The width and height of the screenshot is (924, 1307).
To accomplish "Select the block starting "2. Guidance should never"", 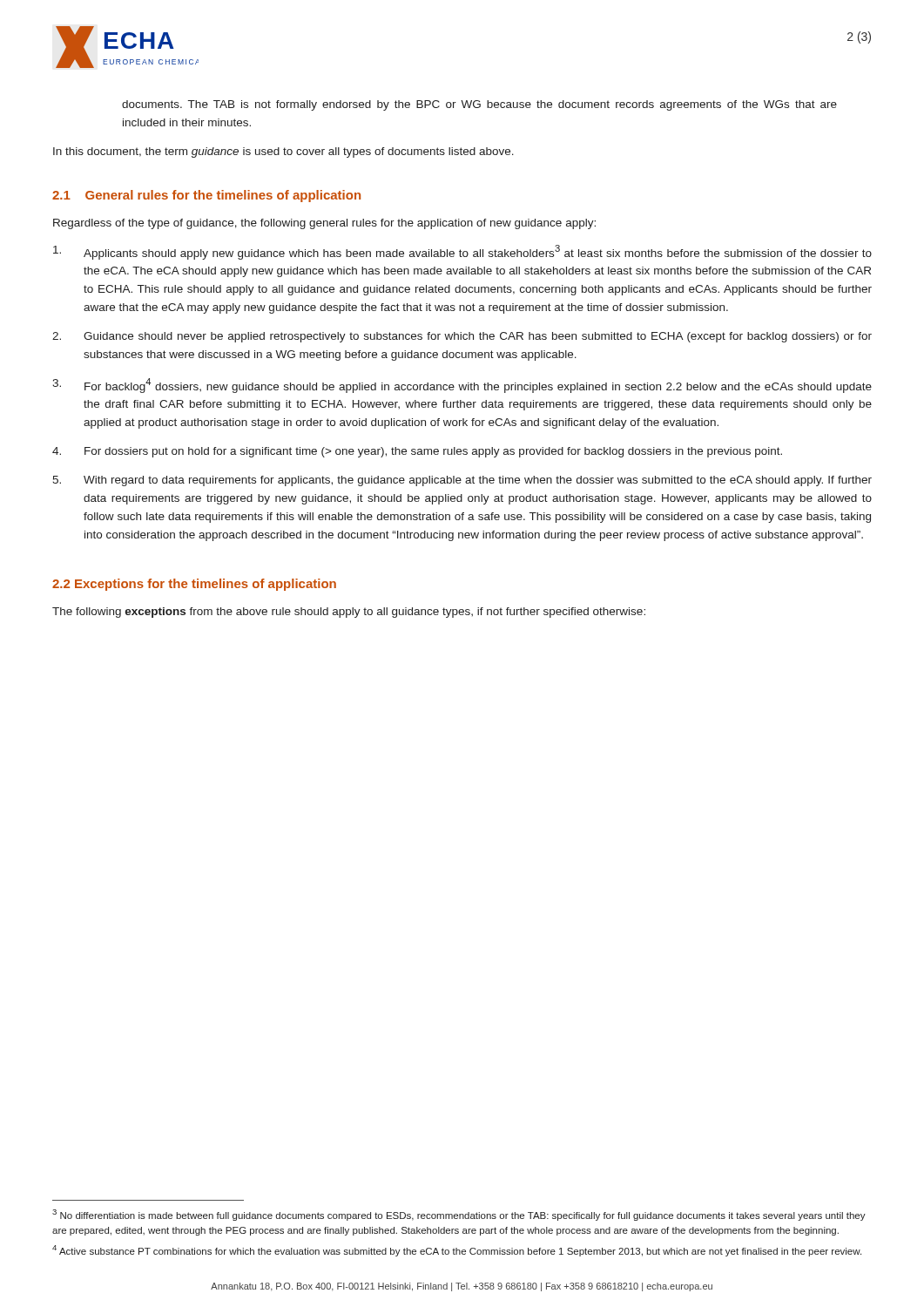I will 462,346.
